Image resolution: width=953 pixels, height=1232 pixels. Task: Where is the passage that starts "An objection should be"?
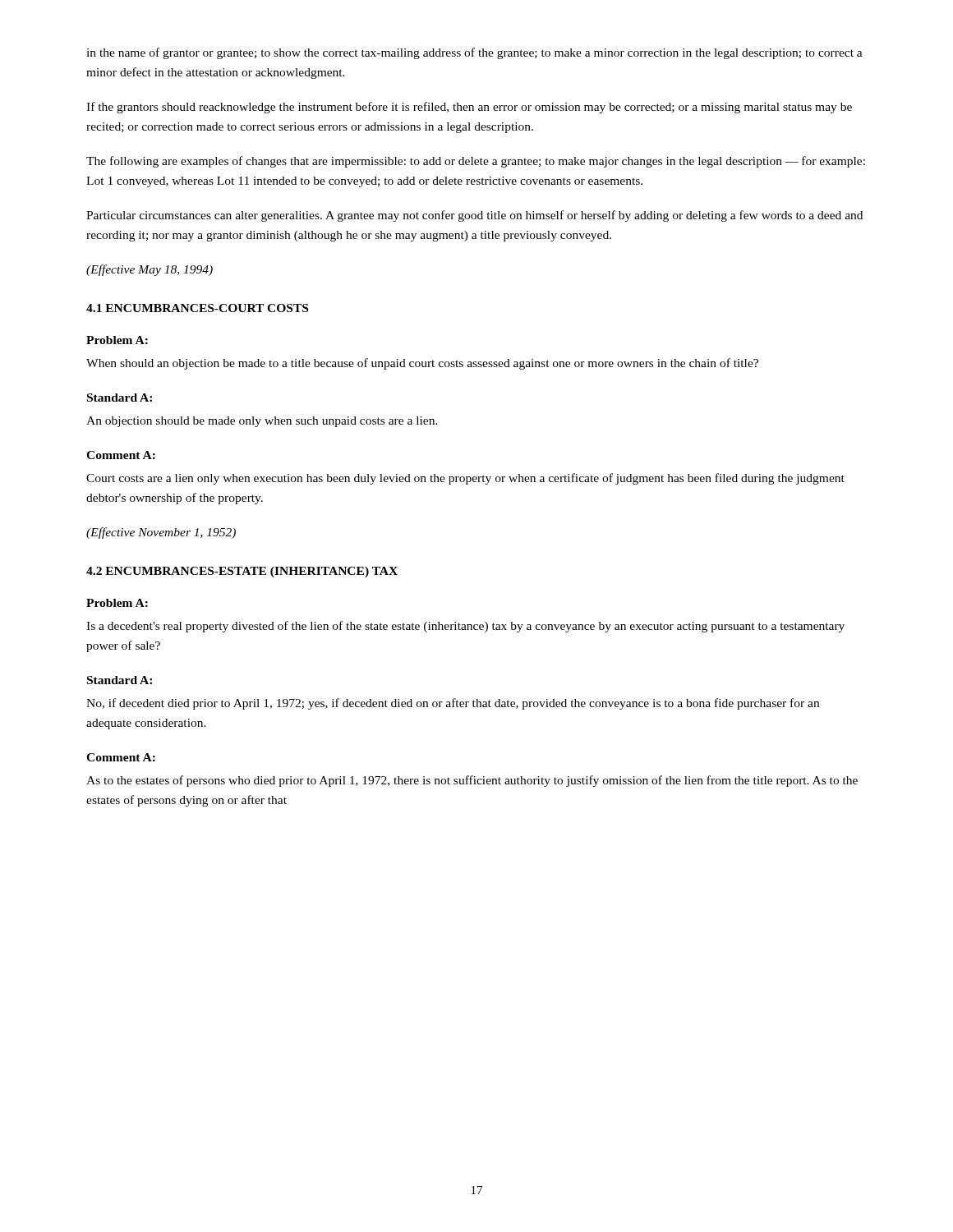point(262,420)
